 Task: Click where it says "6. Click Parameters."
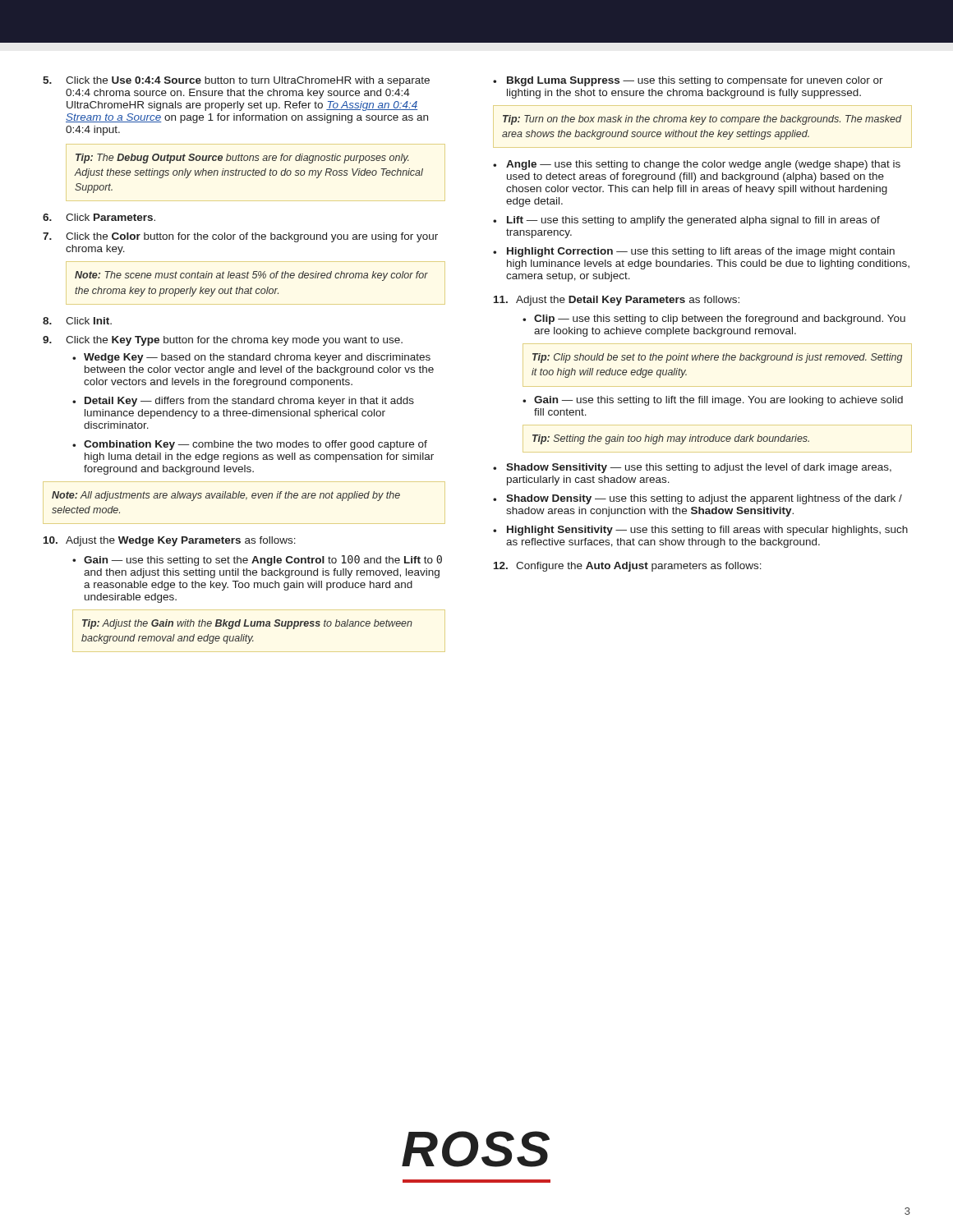[x=100, y=218]
